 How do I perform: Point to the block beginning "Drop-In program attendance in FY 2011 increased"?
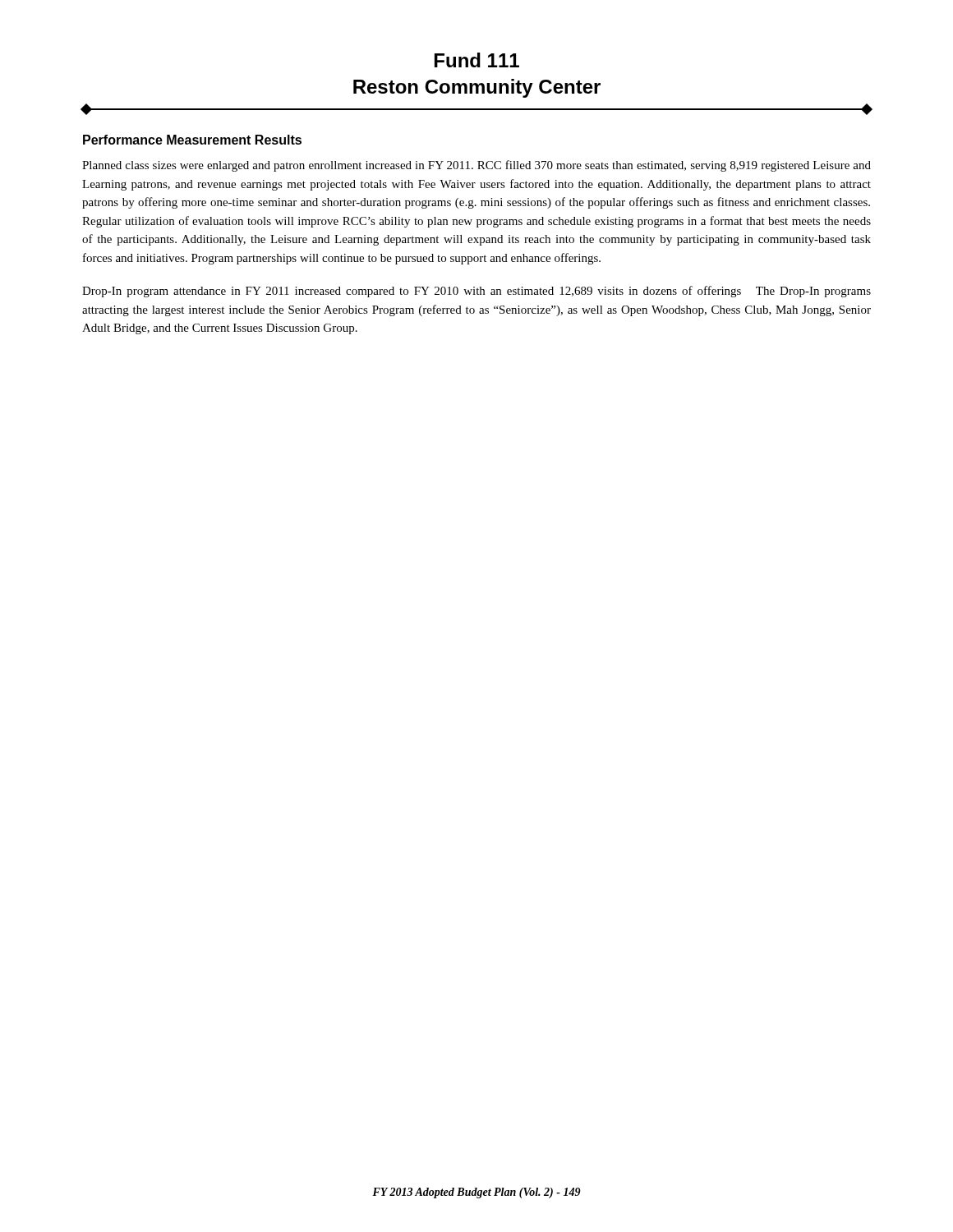point(476,309)
